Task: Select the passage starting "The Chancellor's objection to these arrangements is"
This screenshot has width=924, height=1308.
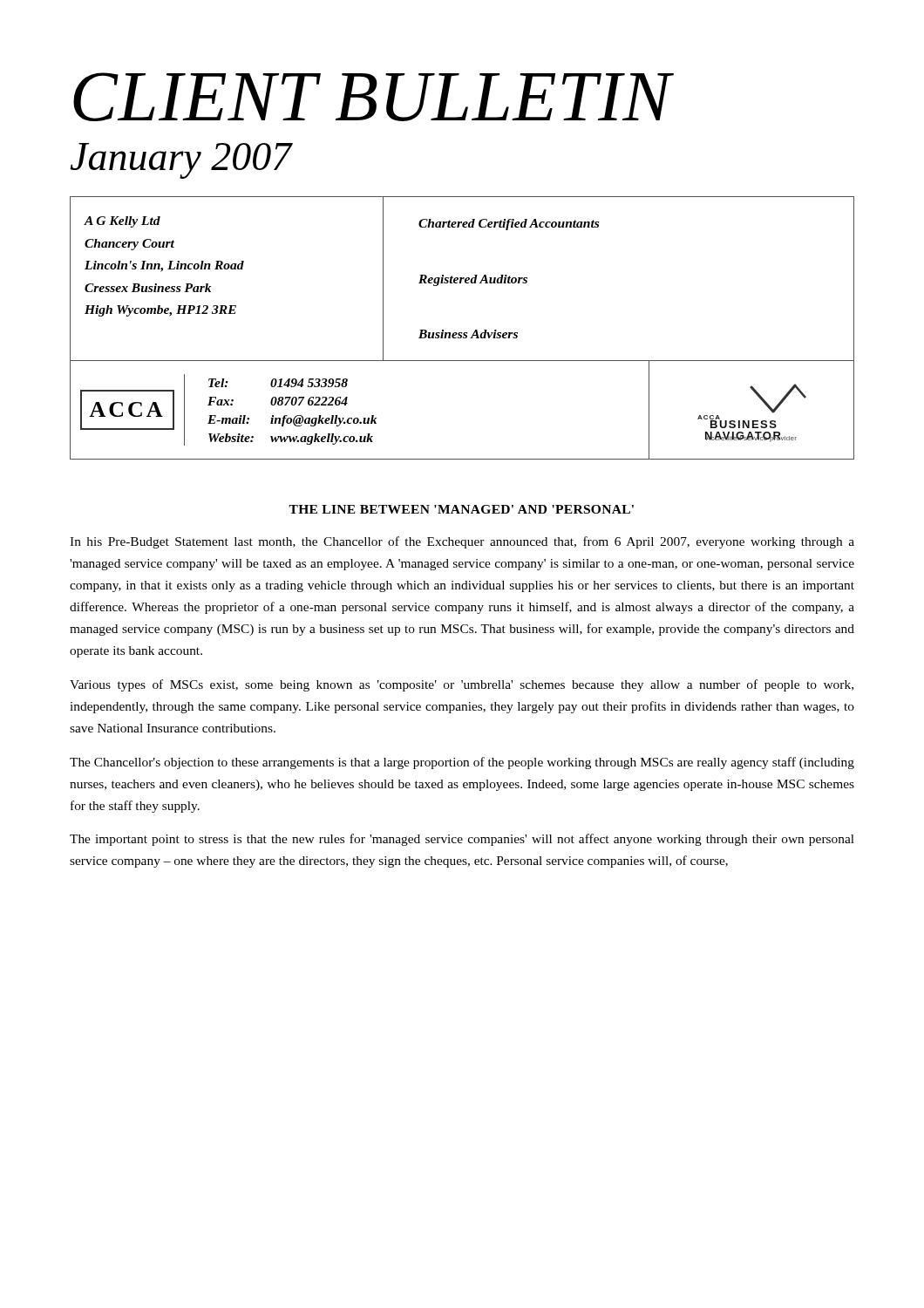Action: pyautogui.click(x=462, y=783)
